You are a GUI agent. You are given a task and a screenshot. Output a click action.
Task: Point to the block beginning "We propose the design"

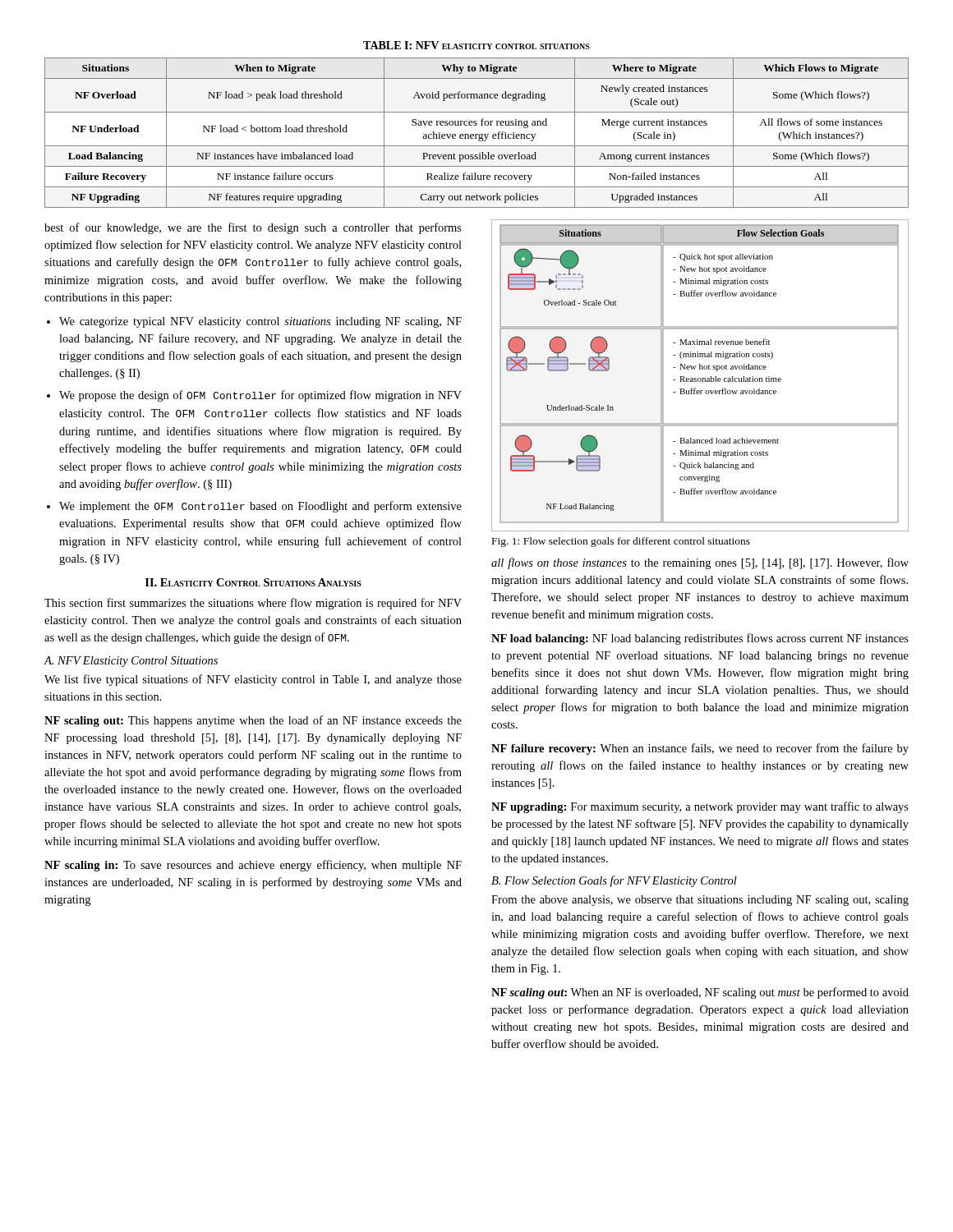(260, 439)
